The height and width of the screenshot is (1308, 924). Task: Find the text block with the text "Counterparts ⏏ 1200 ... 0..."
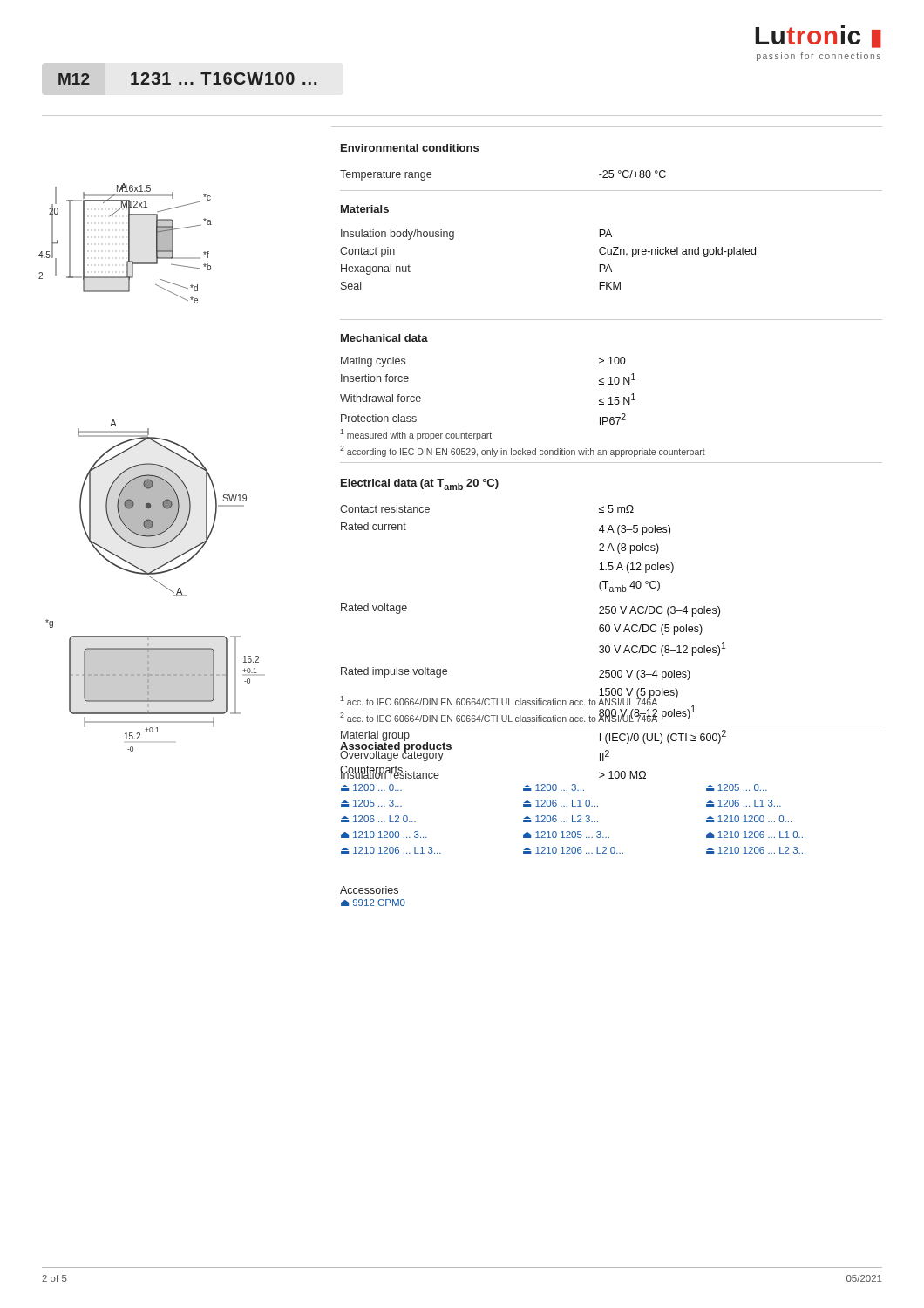point(383,772)
